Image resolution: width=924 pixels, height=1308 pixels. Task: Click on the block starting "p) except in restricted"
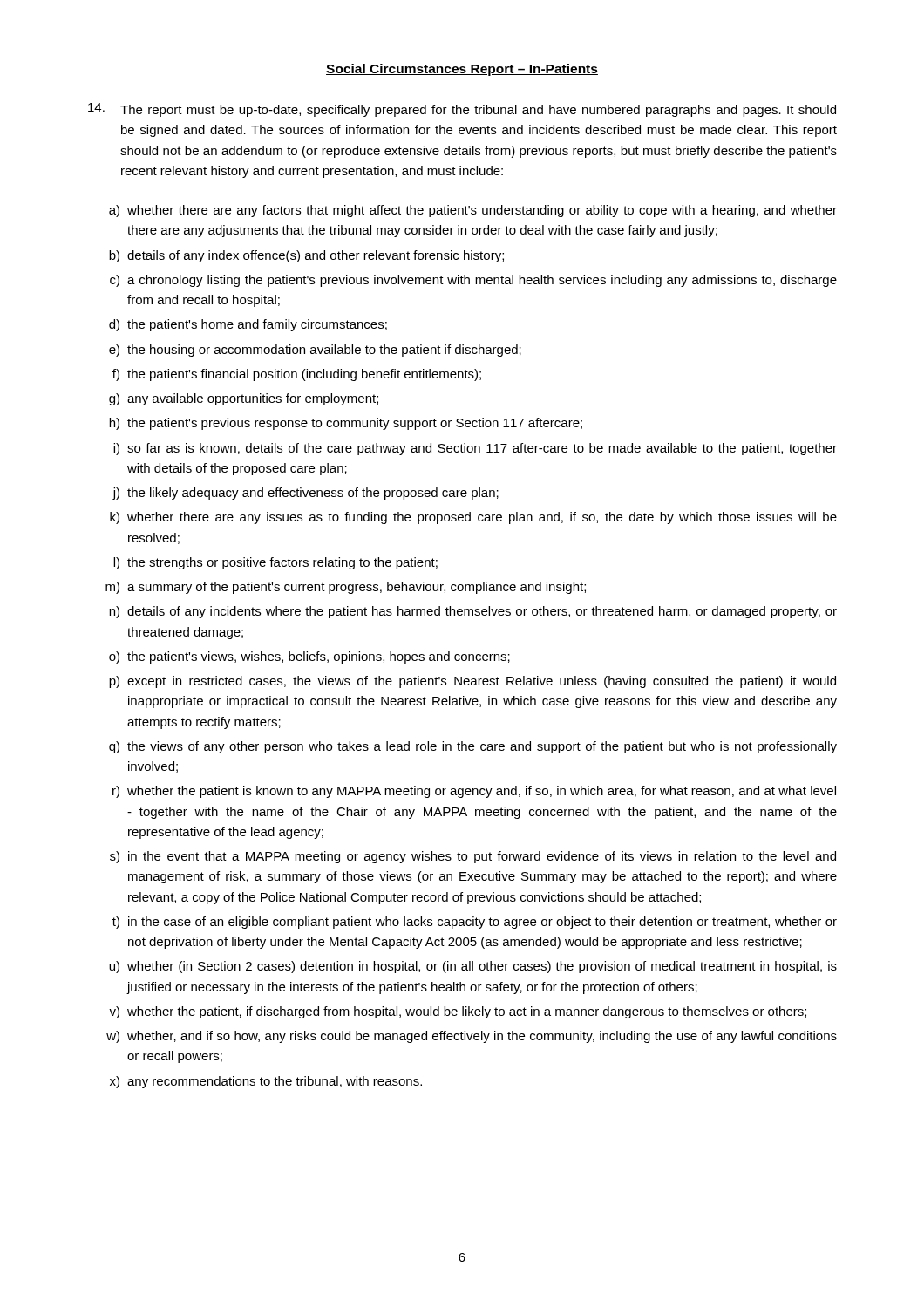462,701
